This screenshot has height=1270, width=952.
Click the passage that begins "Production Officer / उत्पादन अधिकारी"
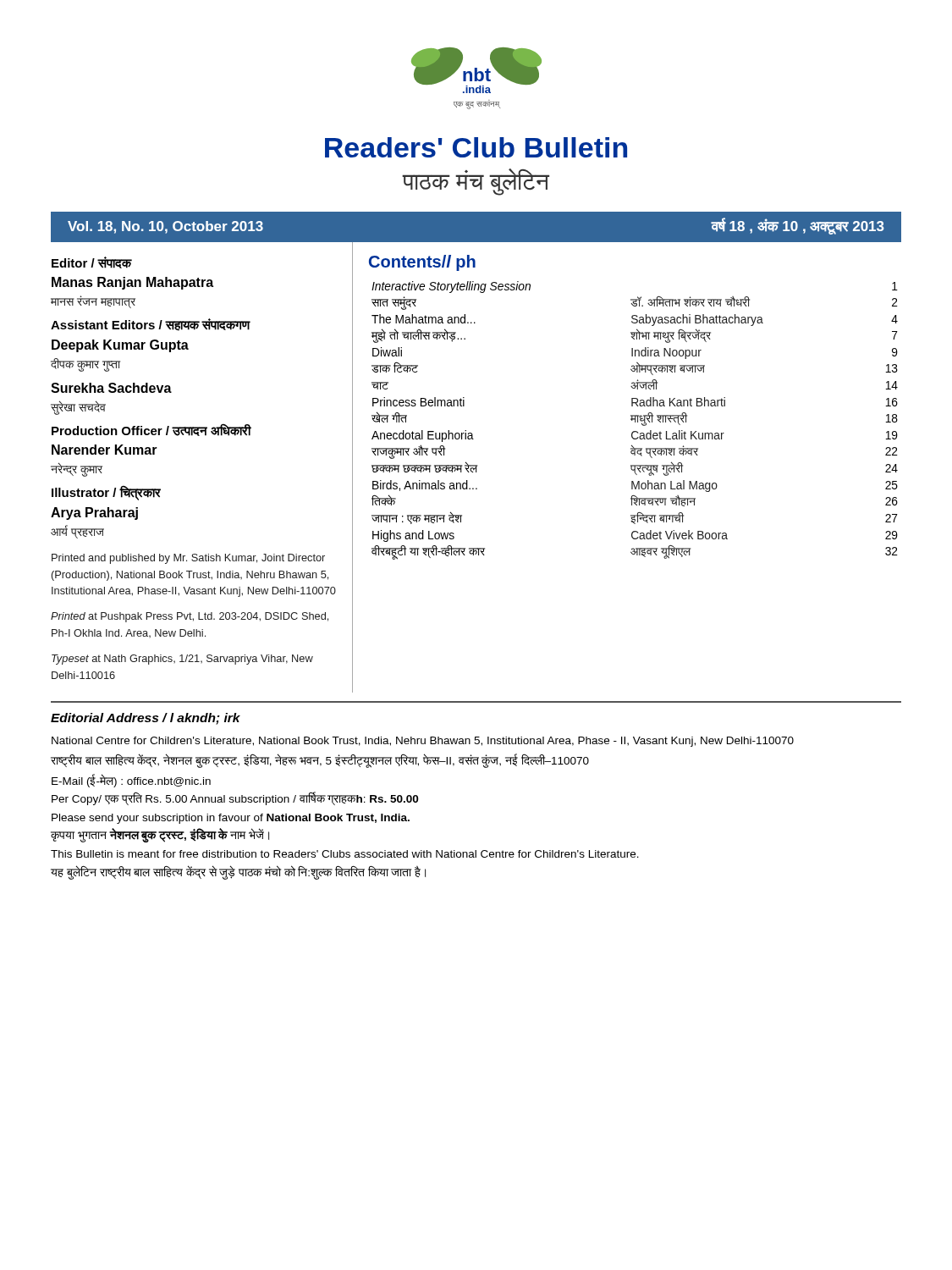[151, 430]
